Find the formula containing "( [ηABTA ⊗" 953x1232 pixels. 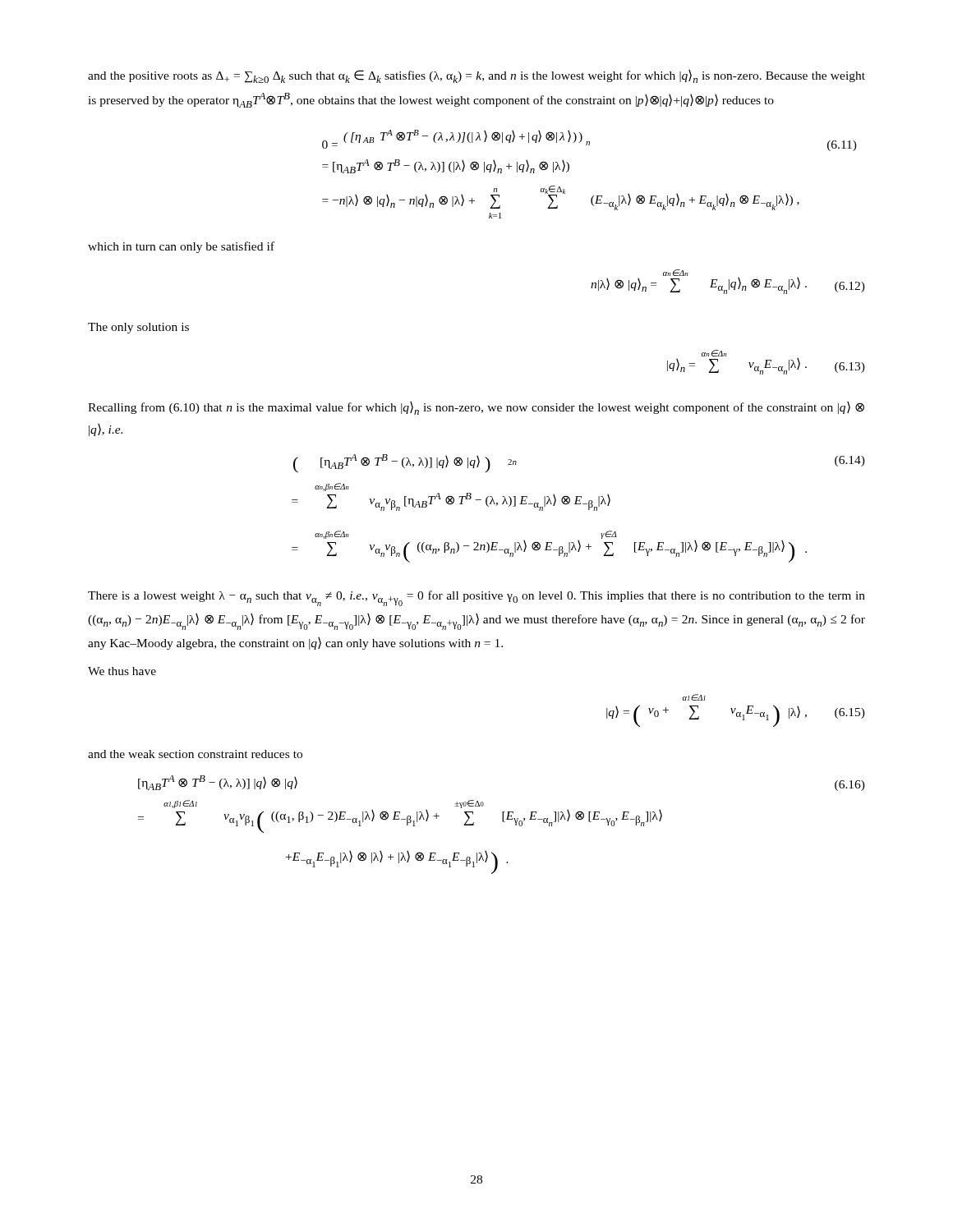click(476, 511)
